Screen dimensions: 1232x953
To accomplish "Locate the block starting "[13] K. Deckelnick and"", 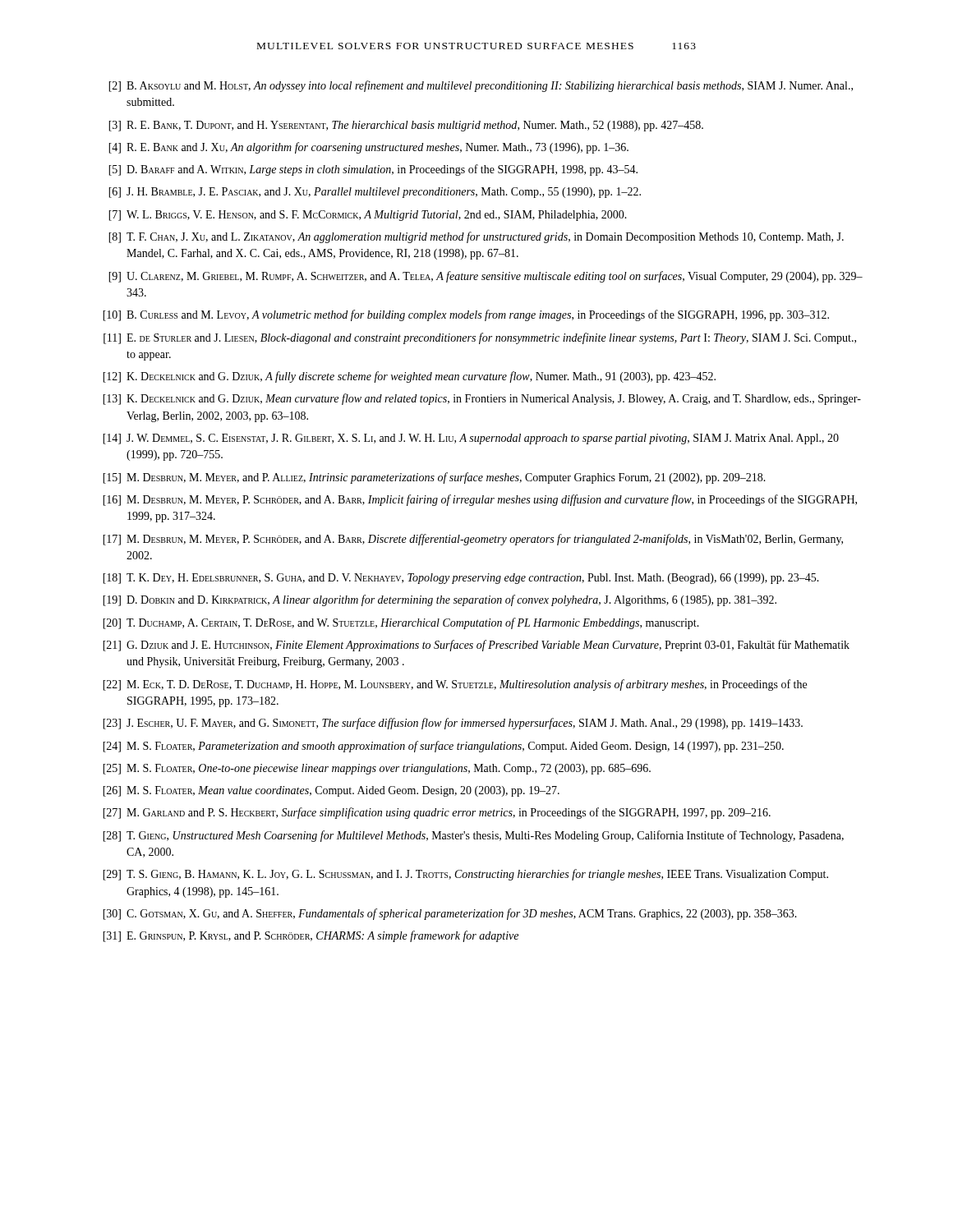I will coord(476,408).
